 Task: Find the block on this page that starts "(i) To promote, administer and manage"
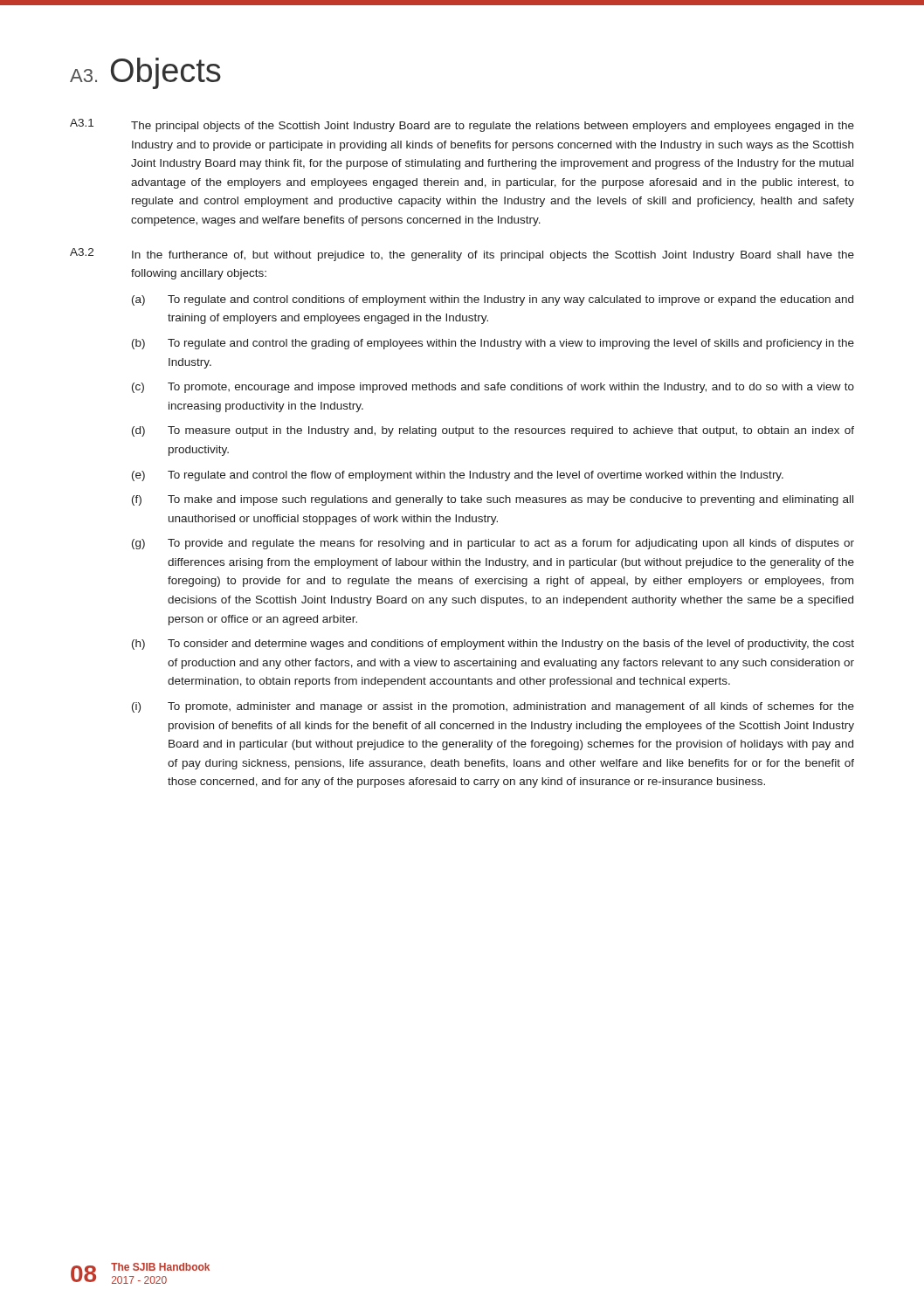(x=493, y=744)
